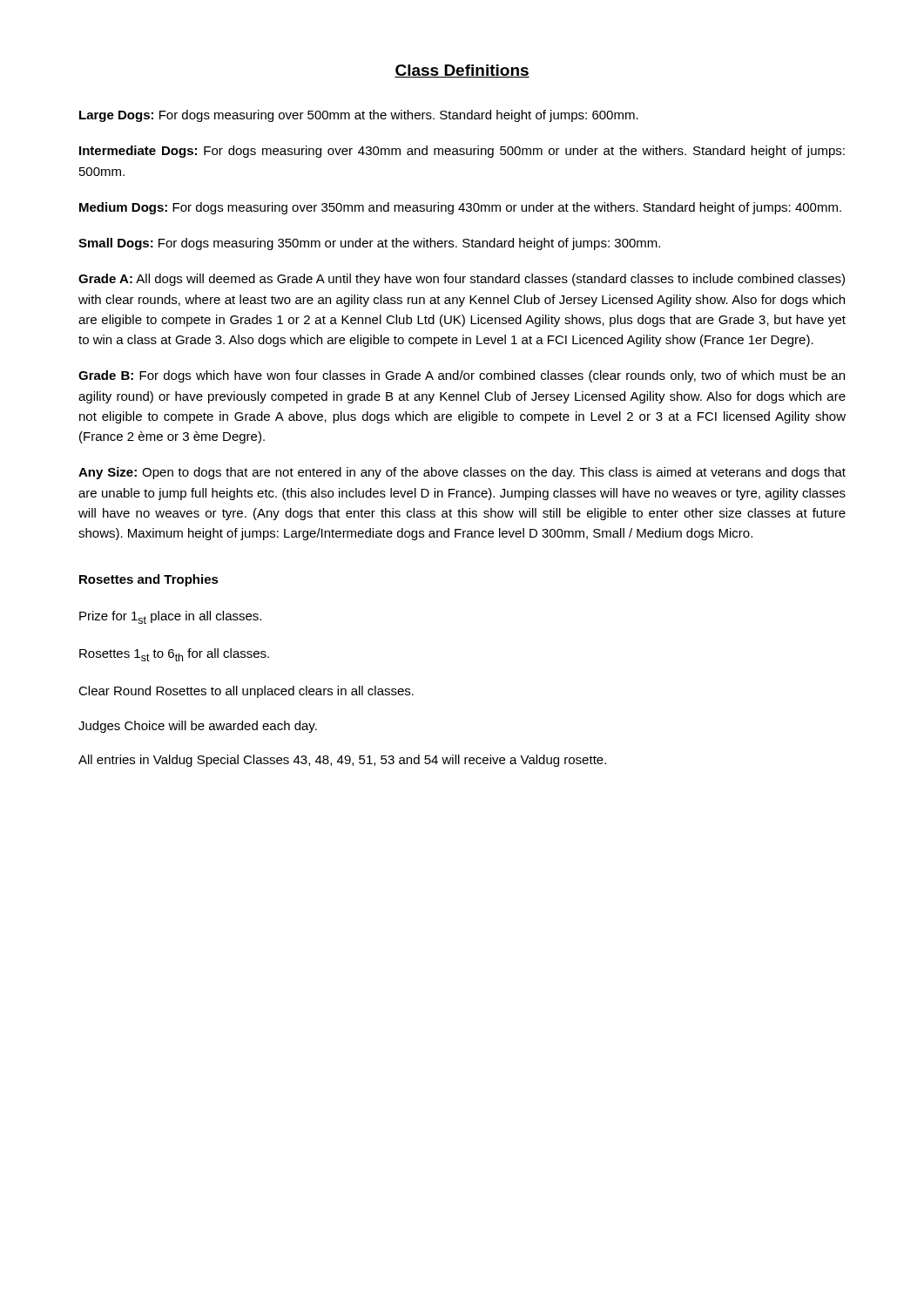Click on the text block with the text "Grade B: For dogs which have"
924x1307 pixels.
462,406
